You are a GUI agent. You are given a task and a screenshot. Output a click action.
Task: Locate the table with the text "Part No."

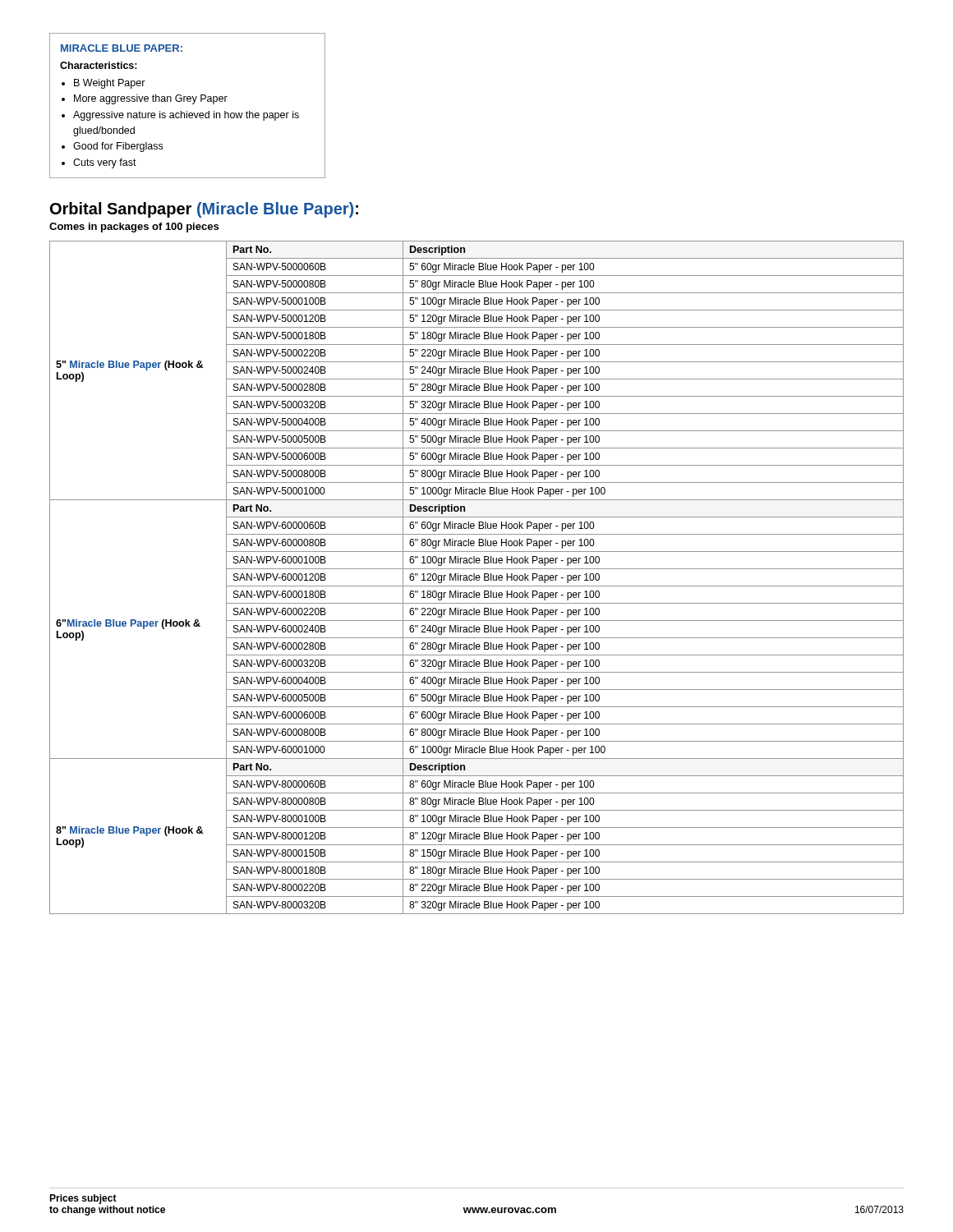pyautogui.click(x=476, y=577)
